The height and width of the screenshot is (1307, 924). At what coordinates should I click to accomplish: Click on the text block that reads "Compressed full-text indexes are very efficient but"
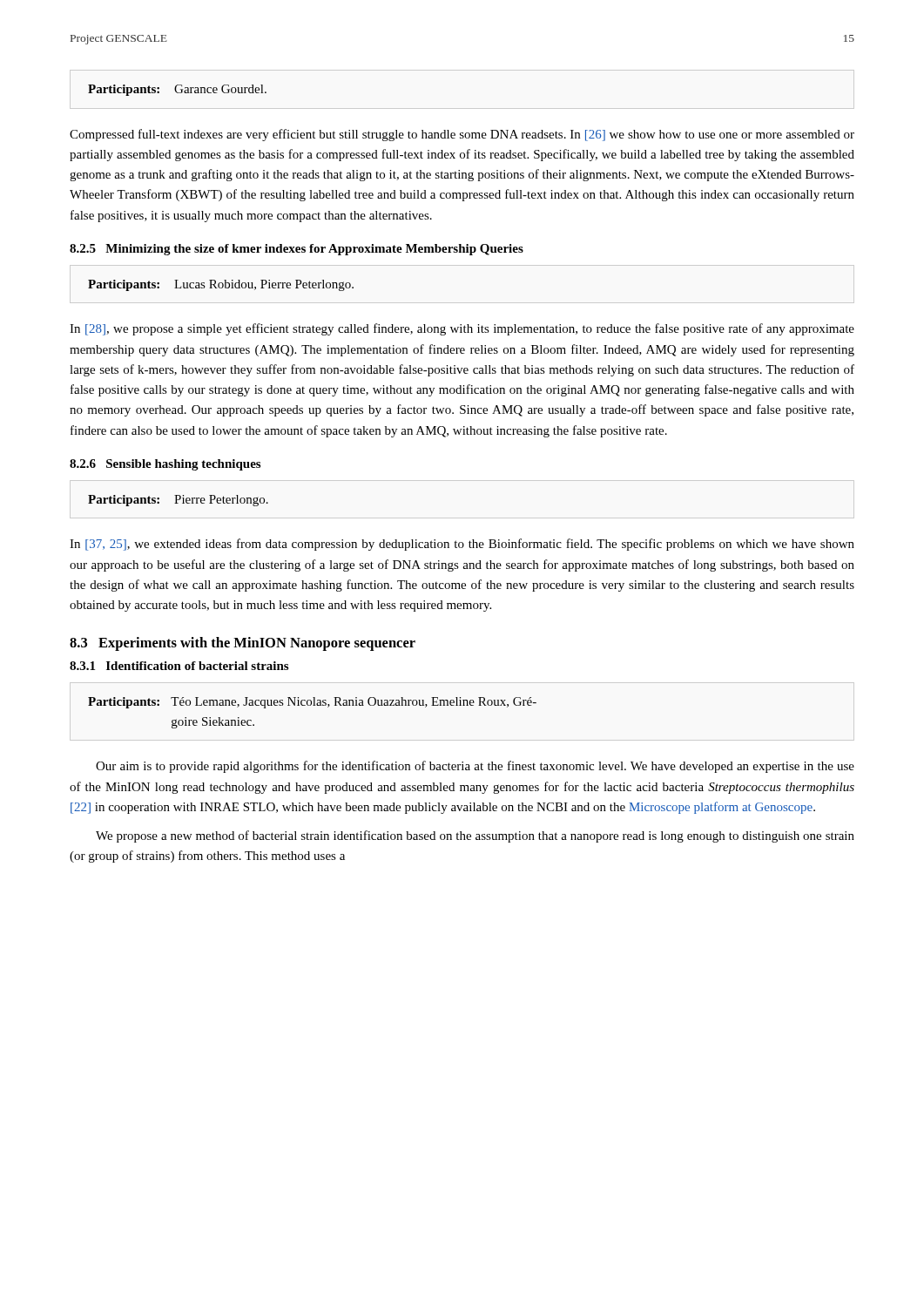click(462, 174)
